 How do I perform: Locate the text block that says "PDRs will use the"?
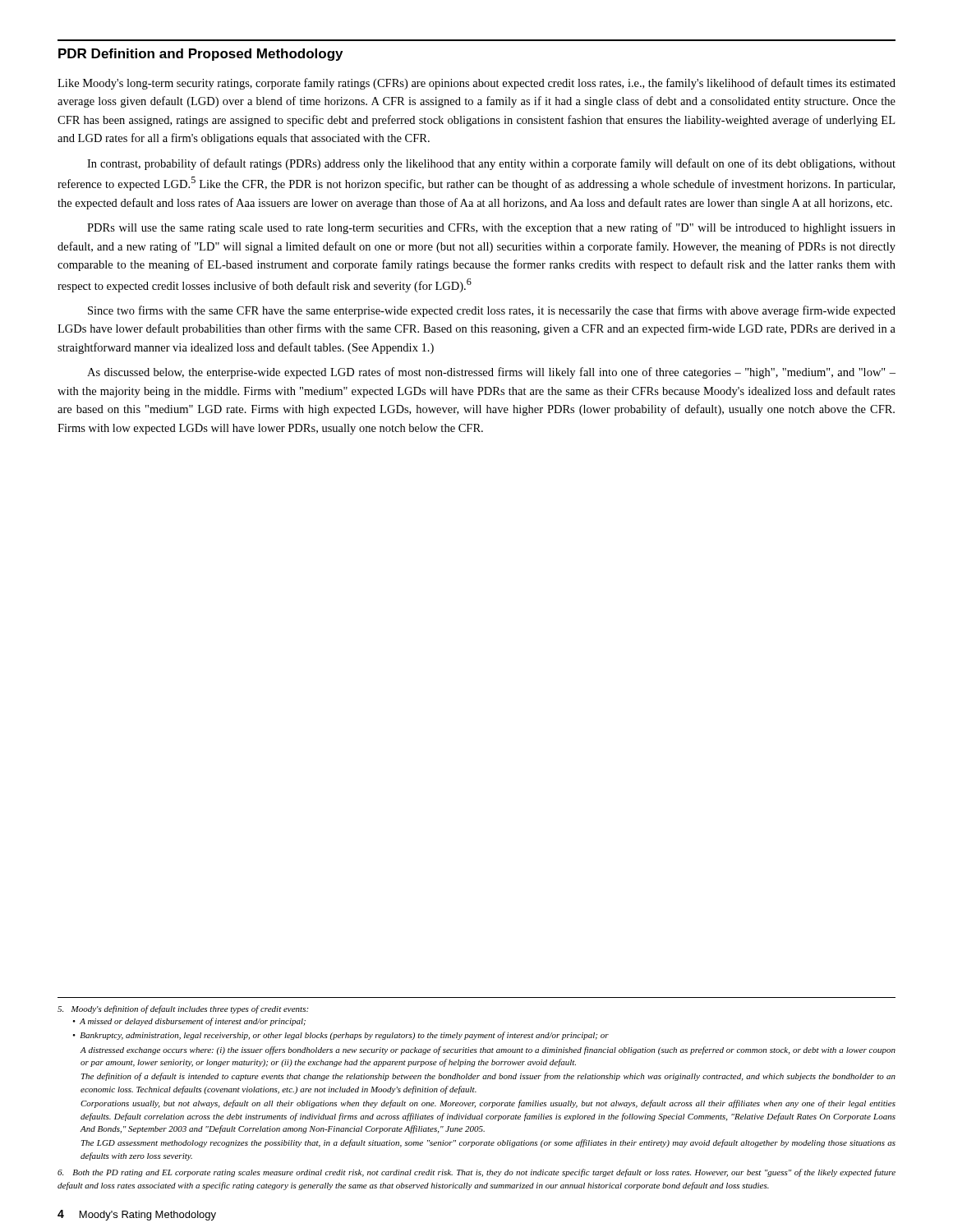[x=476, y=257]
